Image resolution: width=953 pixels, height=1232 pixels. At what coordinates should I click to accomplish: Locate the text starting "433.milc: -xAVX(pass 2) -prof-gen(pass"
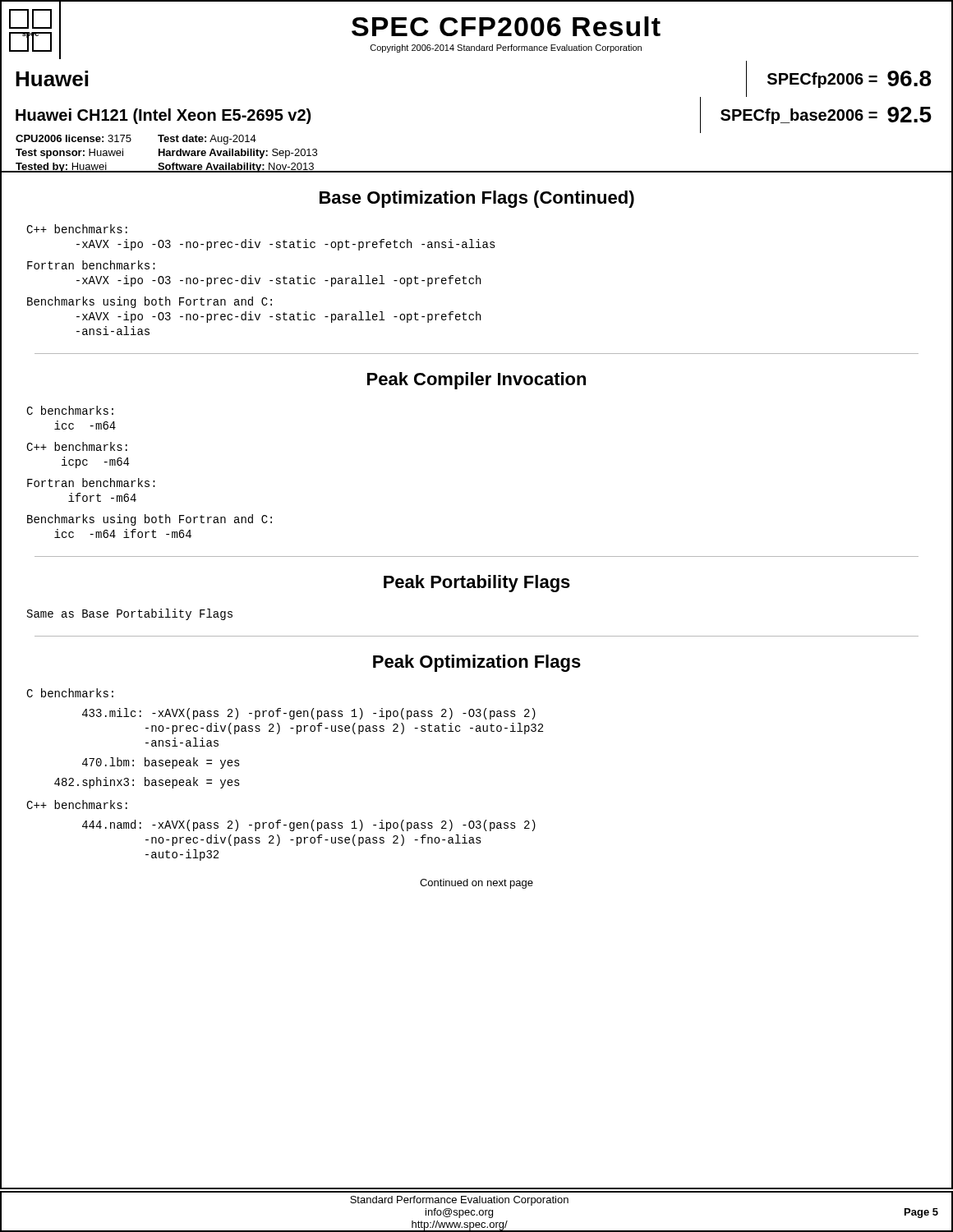285,729
